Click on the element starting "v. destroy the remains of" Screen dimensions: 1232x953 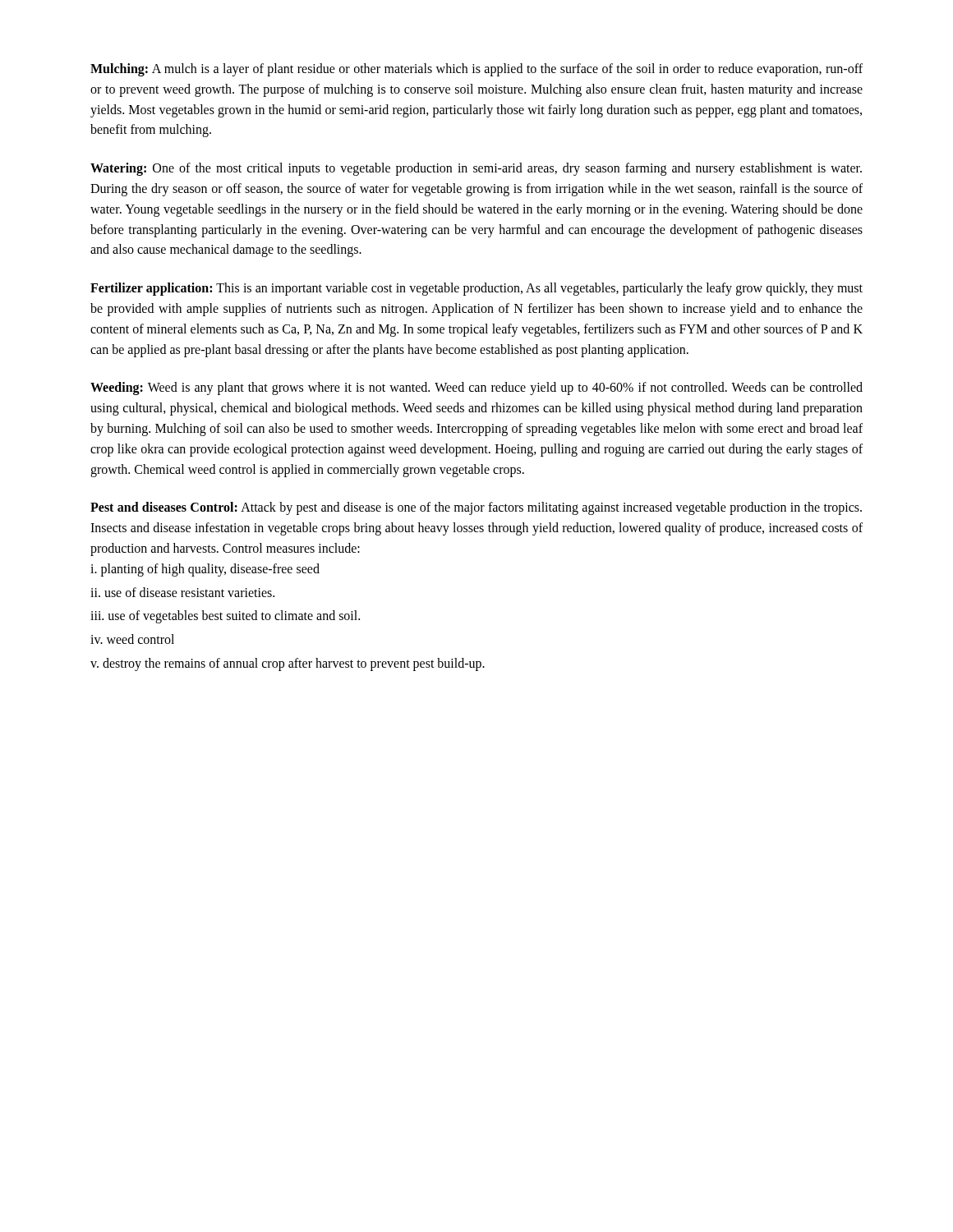pos(288,663)
